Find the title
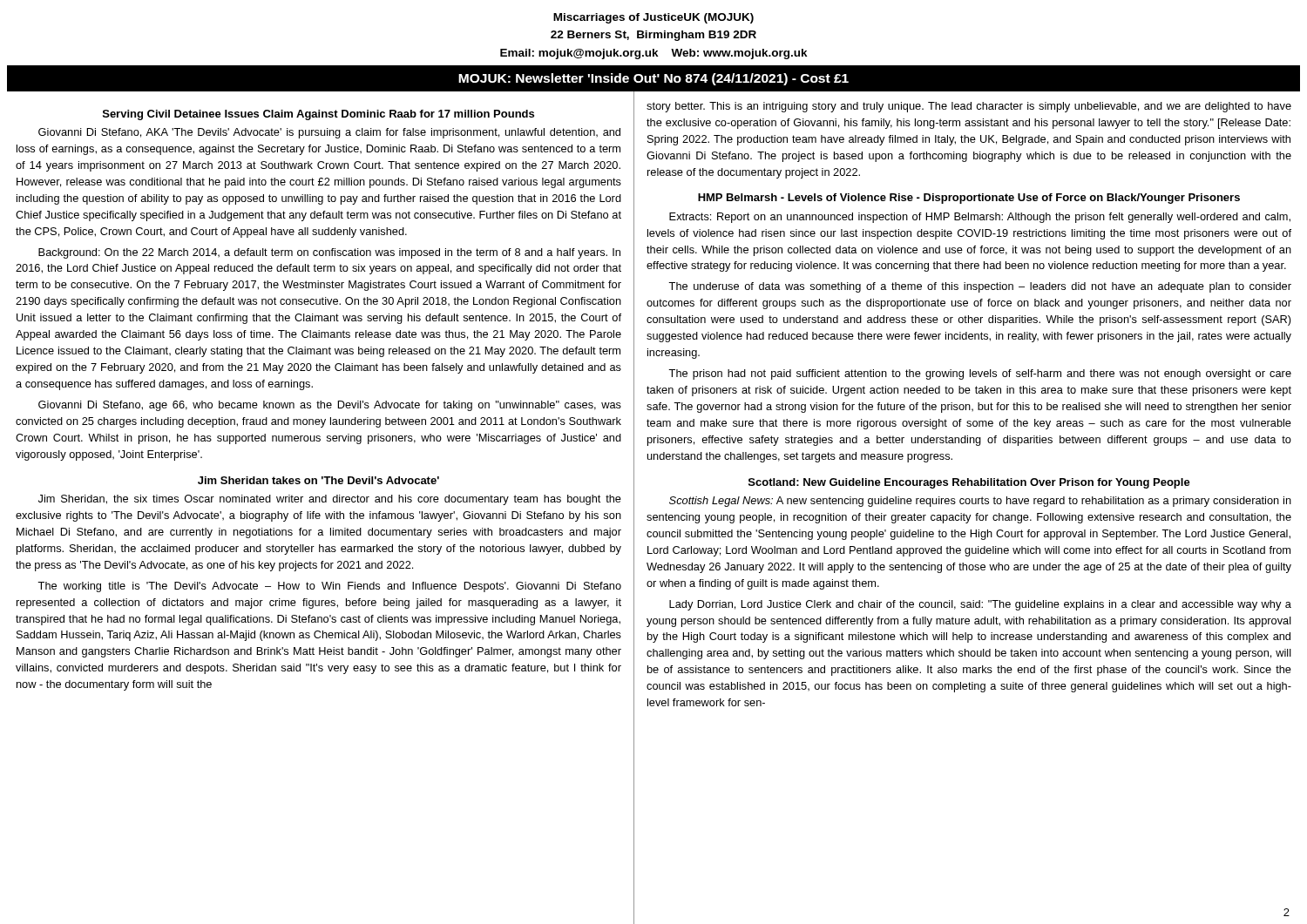The image size is (1307, 924). (x=654, y=78)
